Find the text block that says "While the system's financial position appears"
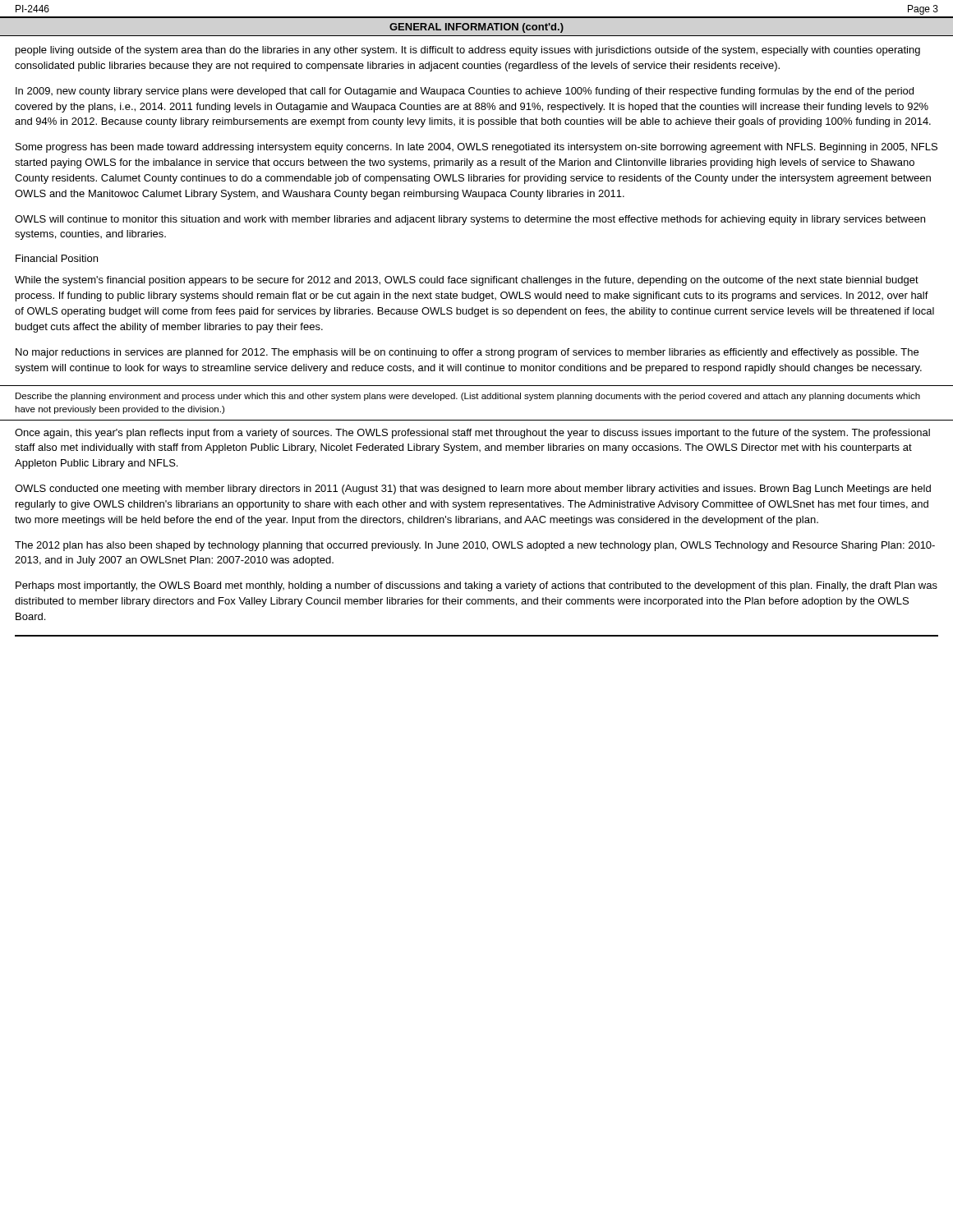 pos(475,303)
